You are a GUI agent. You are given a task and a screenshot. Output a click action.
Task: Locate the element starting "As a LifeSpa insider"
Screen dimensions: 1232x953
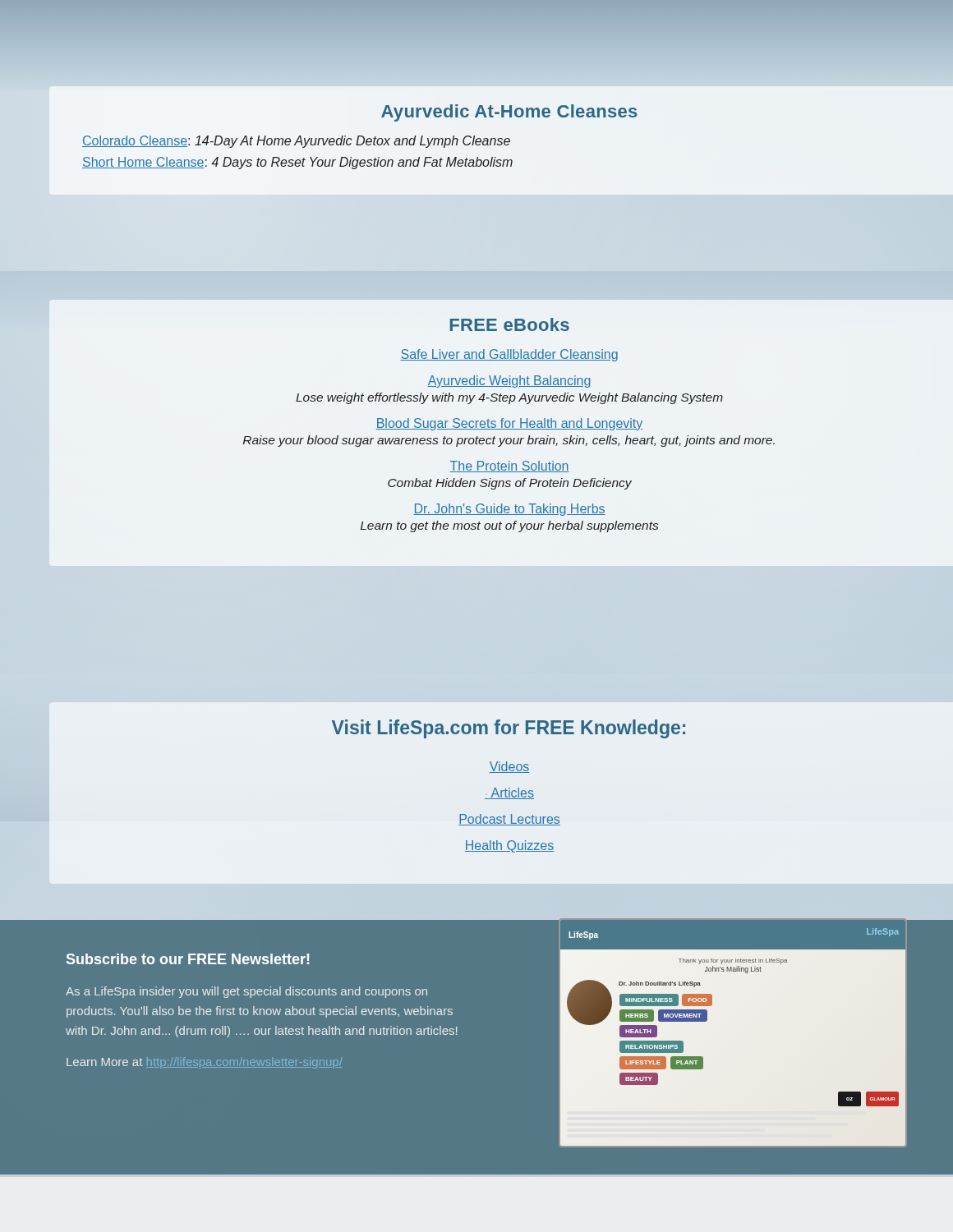(267, 1011)
